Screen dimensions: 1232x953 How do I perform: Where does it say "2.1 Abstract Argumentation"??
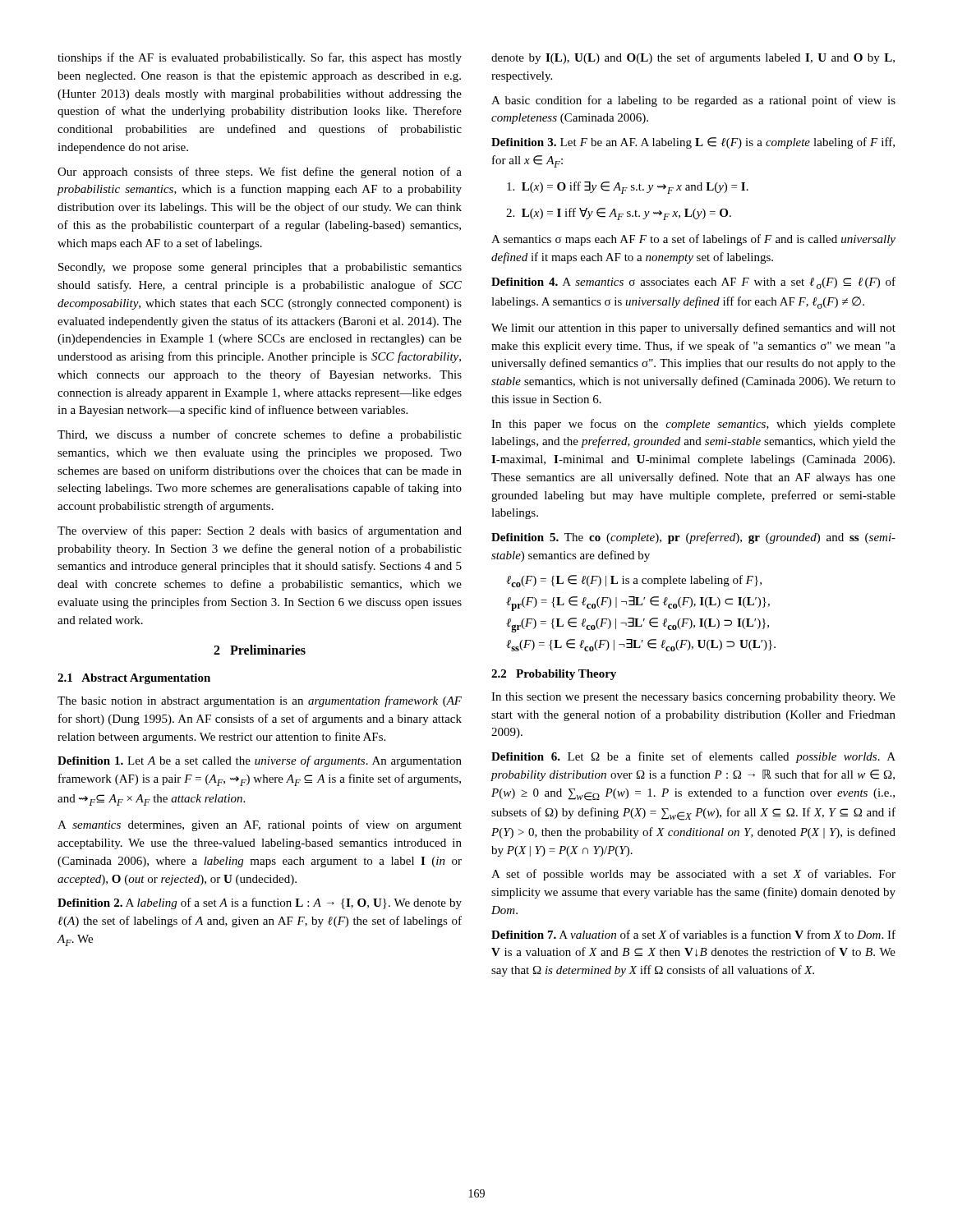[x=134, y=678]
